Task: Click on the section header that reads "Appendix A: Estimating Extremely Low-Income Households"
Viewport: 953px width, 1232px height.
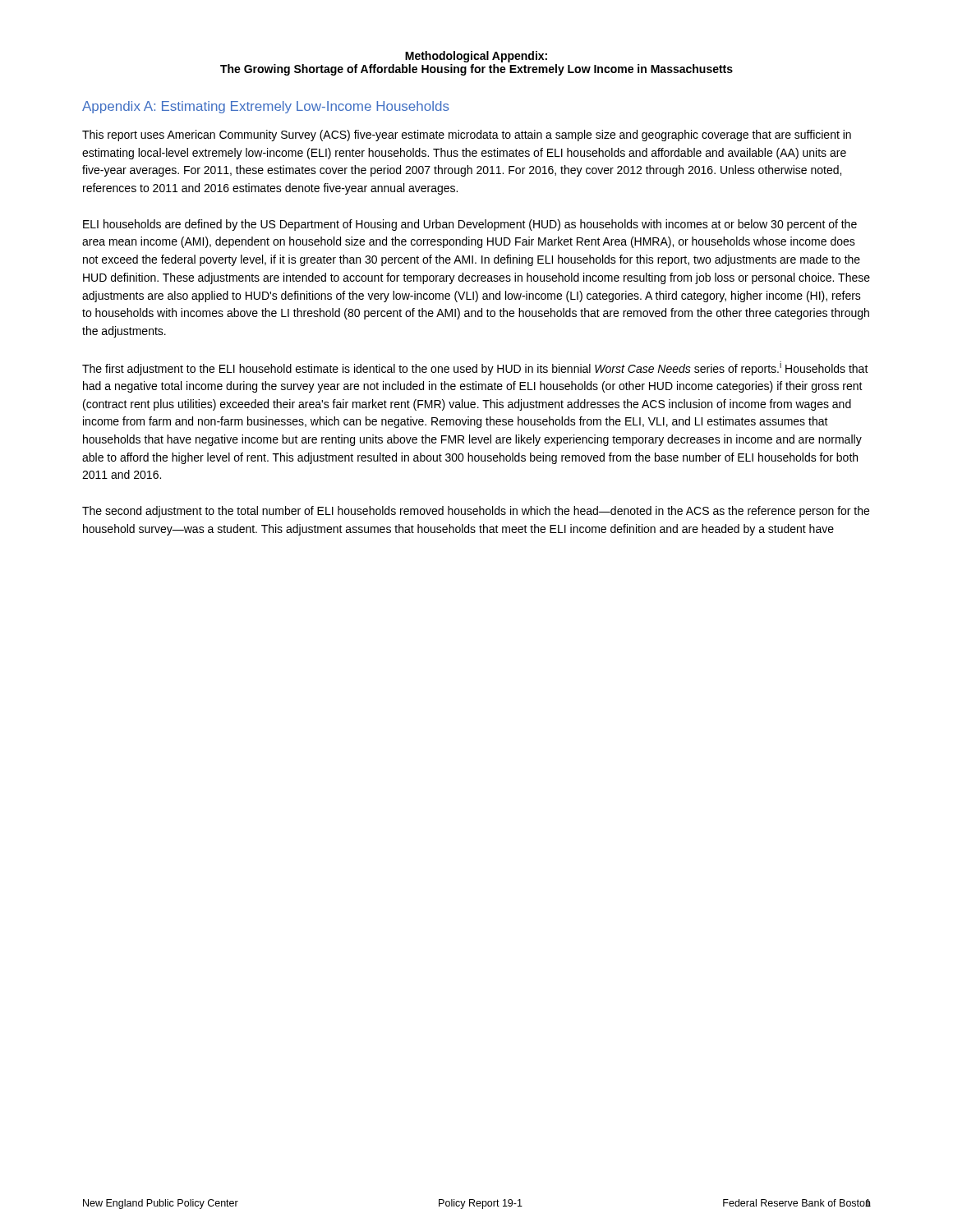Action: 266,106
